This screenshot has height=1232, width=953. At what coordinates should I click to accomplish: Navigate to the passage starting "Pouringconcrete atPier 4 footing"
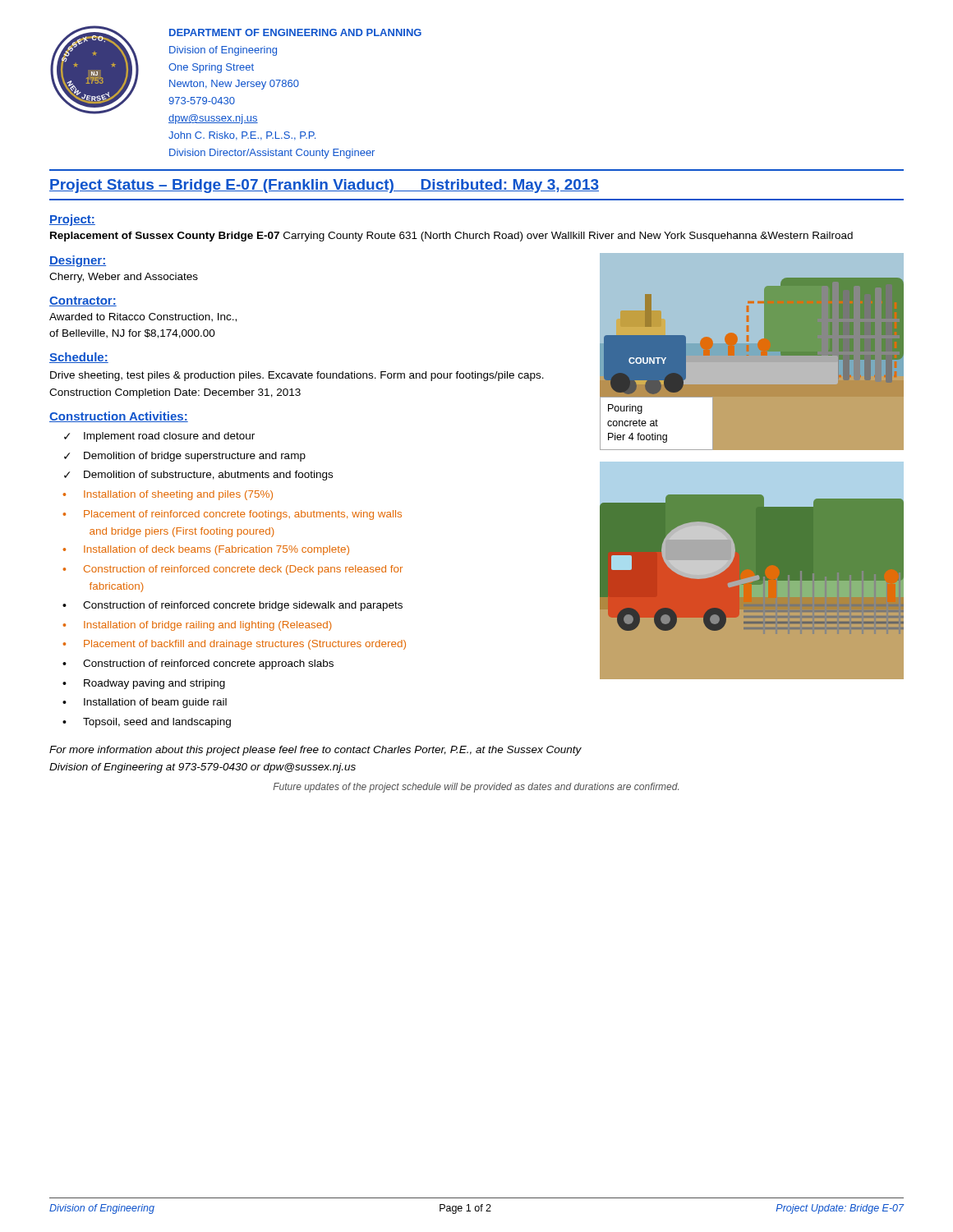(x=637, y=423)
